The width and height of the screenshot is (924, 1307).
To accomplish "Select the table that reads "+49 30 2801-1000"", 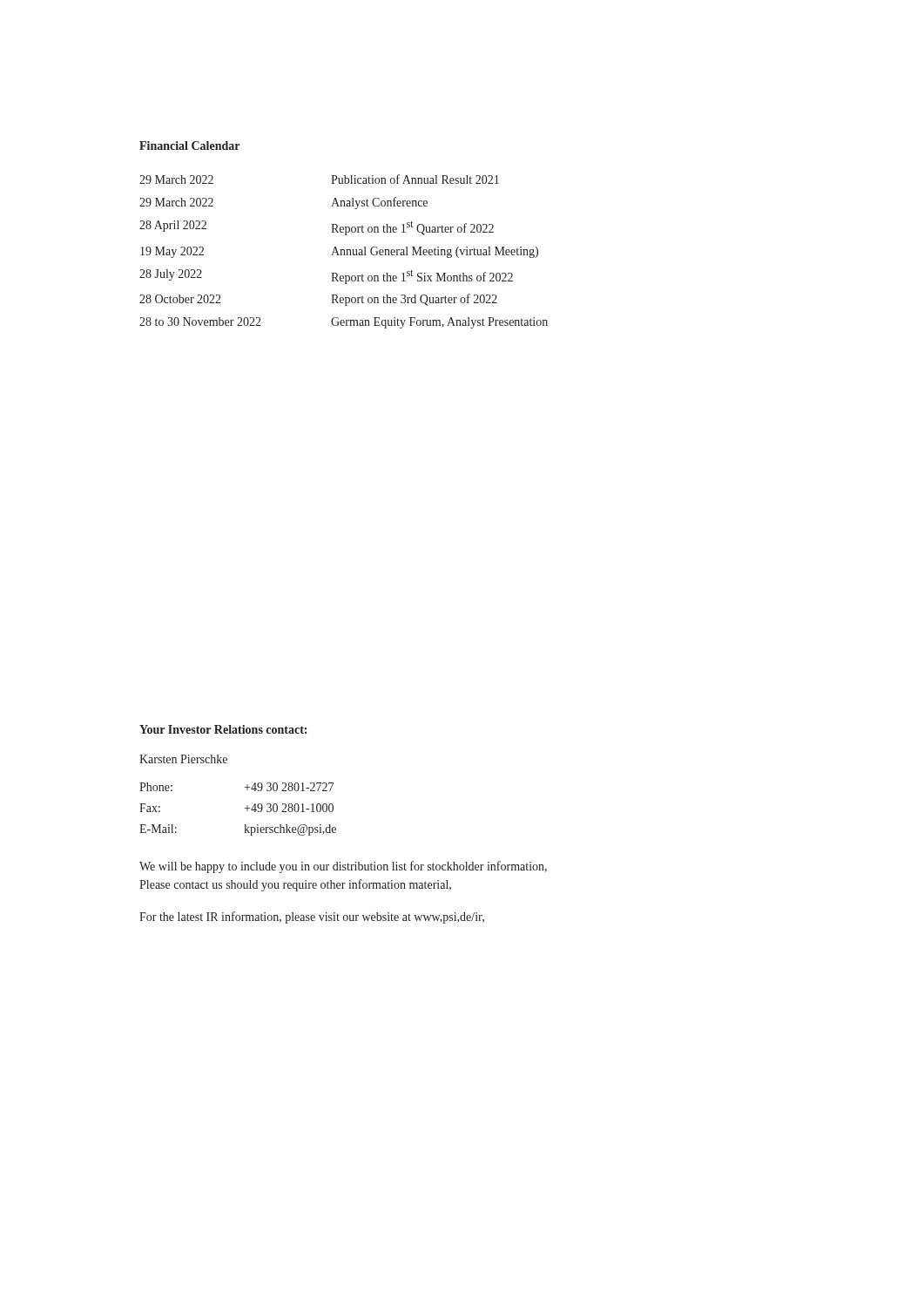I will pos(479,809).
